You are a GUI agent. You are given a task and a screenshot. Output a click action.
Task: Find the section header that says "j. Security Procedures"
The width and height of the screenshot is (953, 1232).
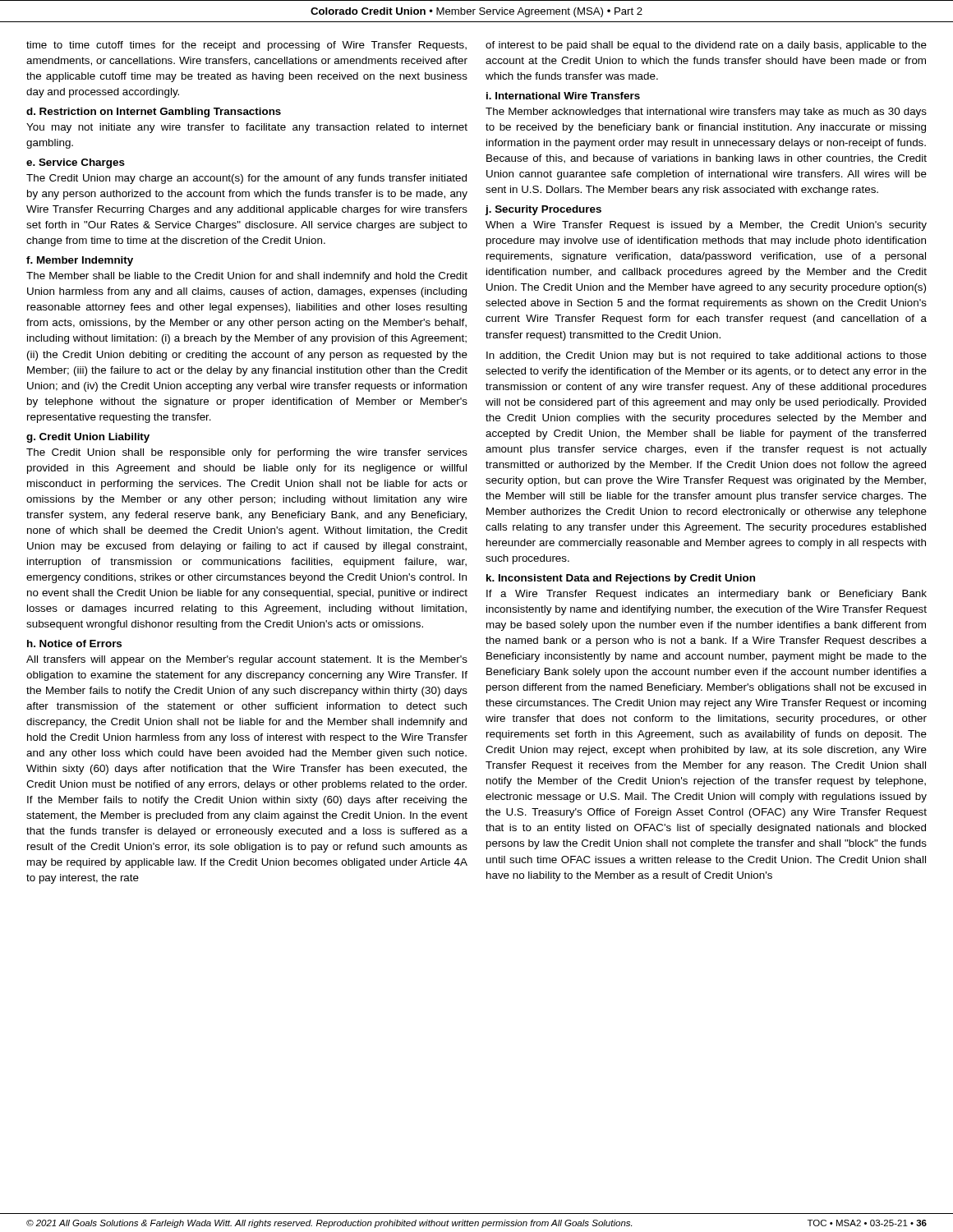coord(544,209)
